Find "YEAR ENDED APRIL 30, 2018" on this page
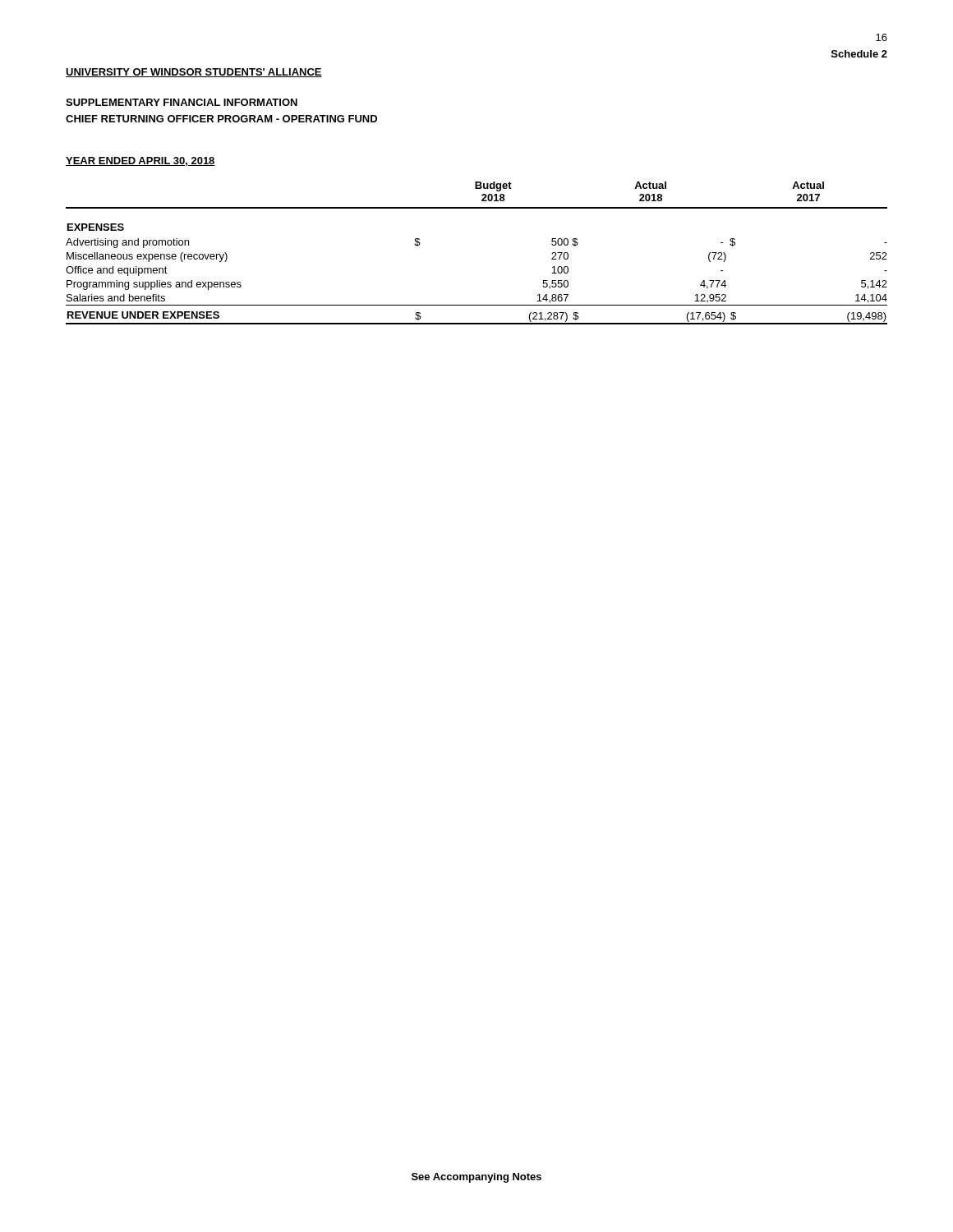The height and width of the screenshot is (1232, 953). [140, 161]
